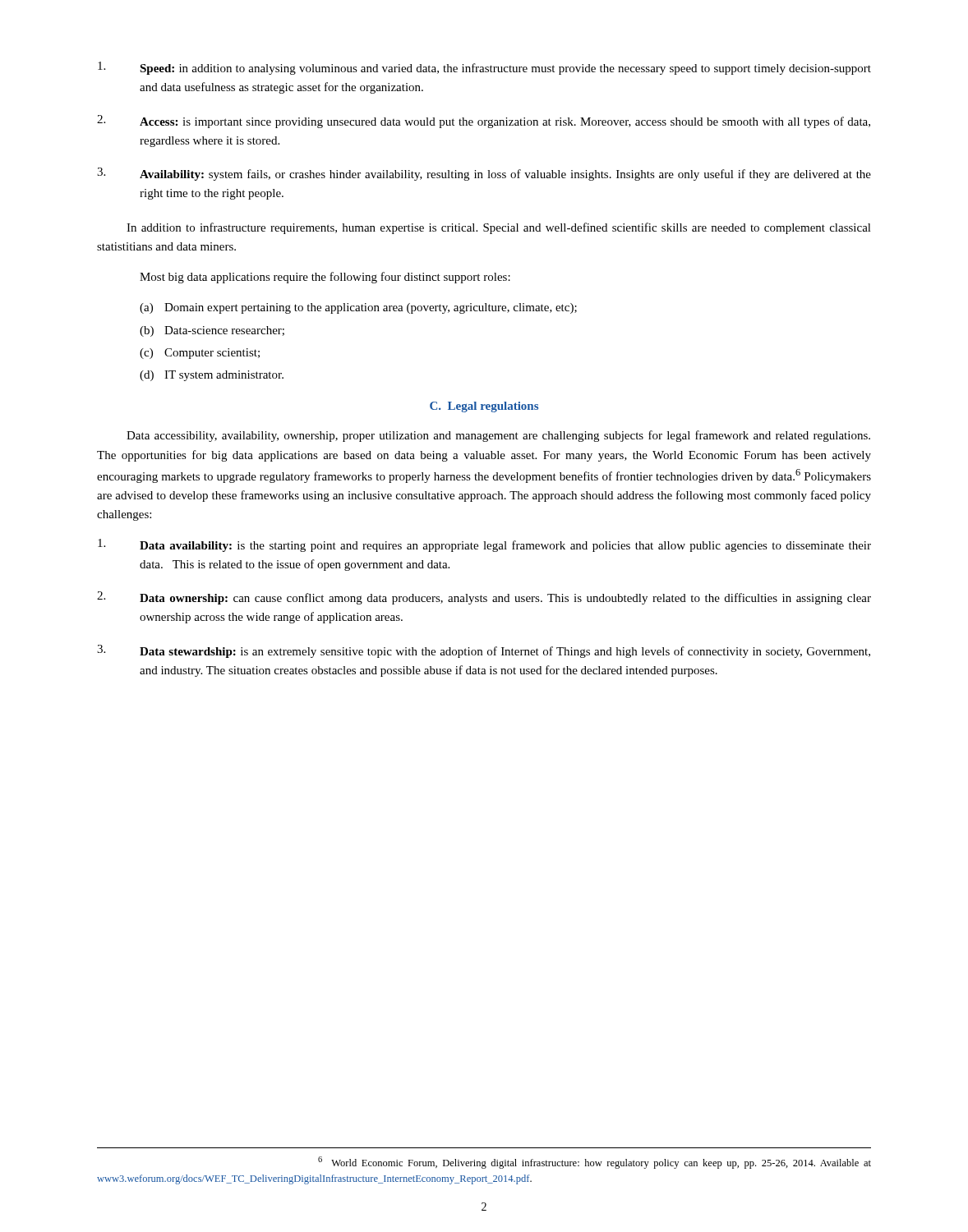Point to the block beginning "Speed: in addition"
Image resolution: width=968 pixels, height=1232 pixels.
(x=484, y=78)
